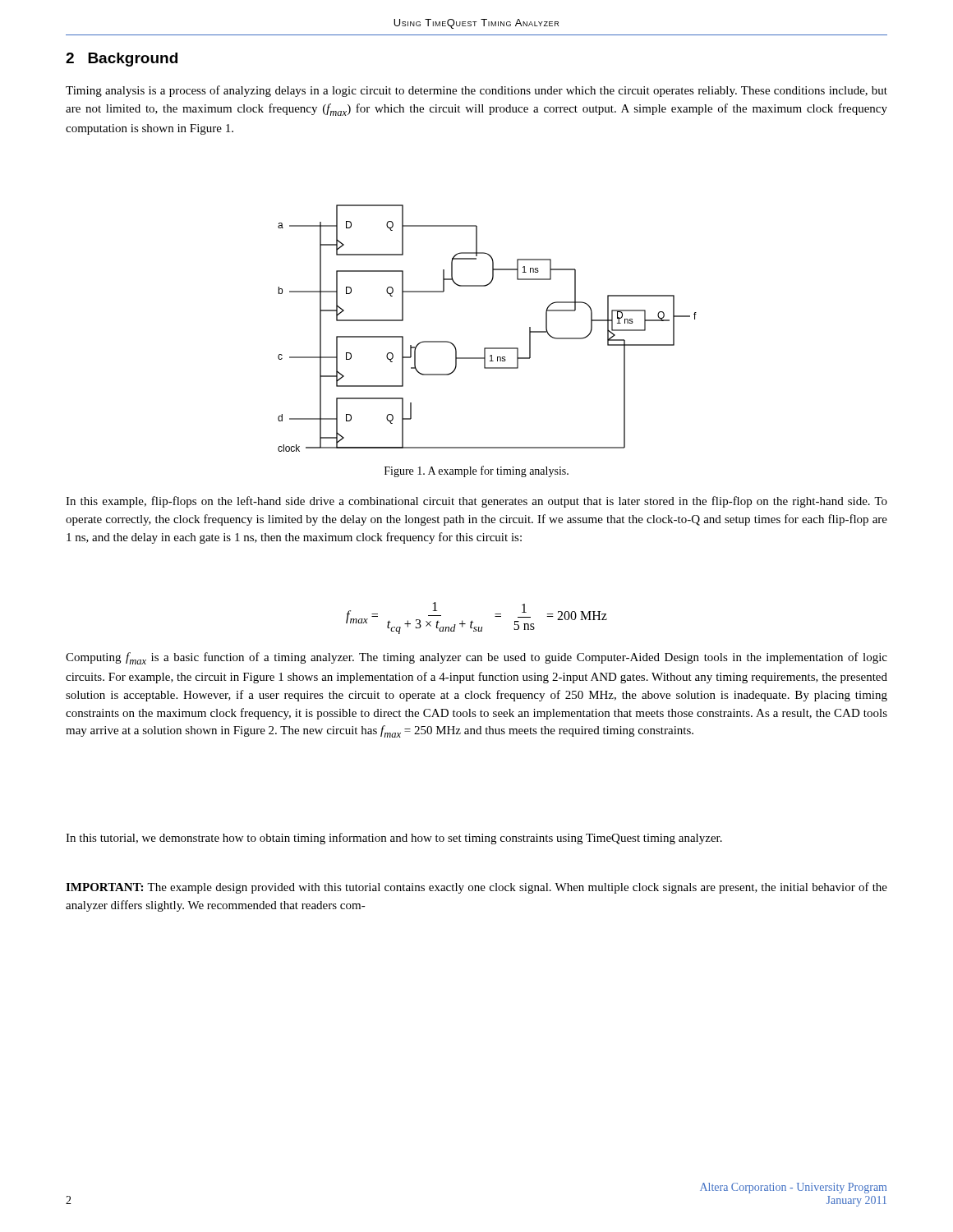This screenshot has width=953, height=1232.
Task: Select the text block that reads "IMPORTANT: The example"
Action: pos(476,896)
